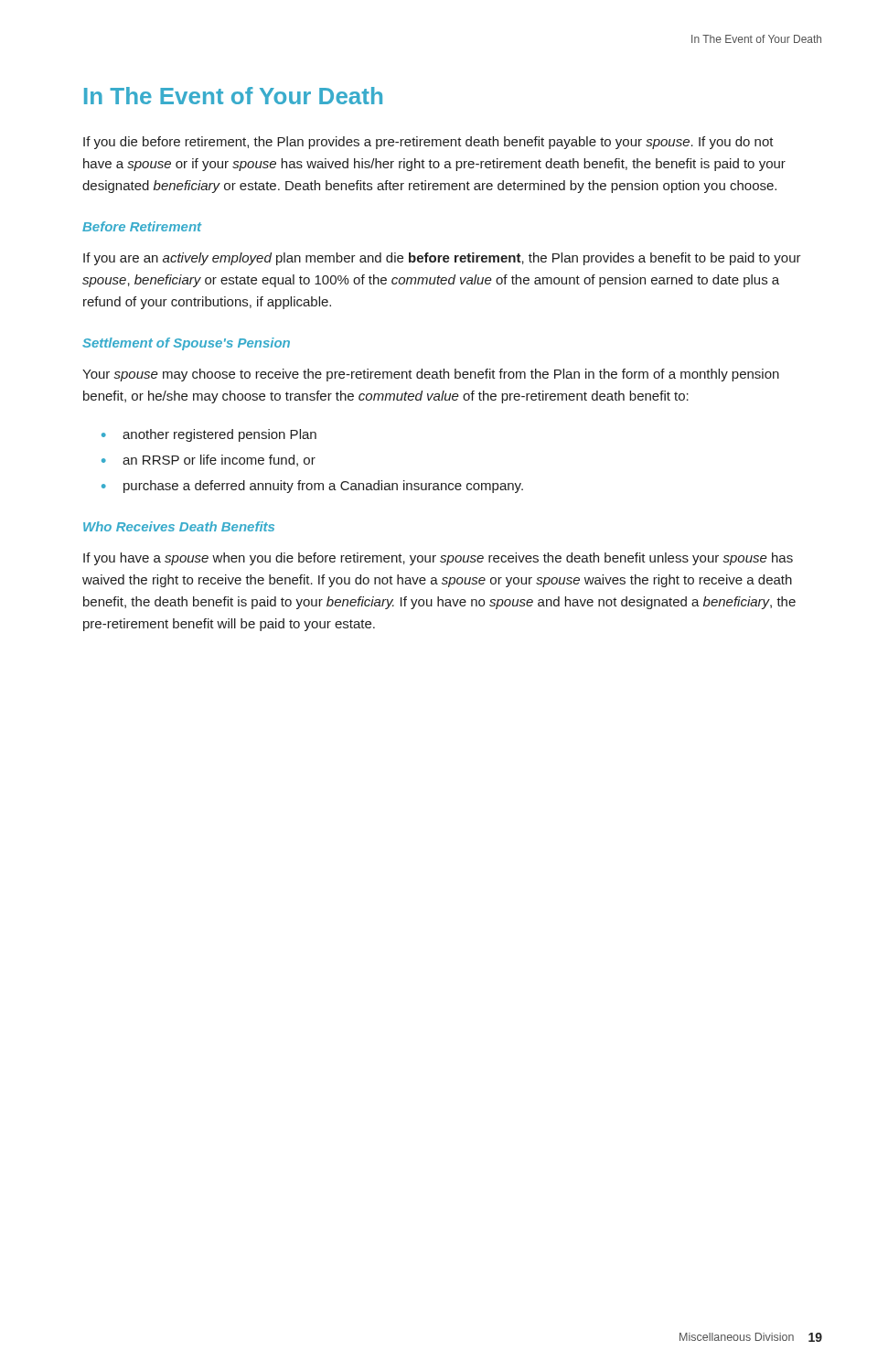Select the element starting "If you die before retirement, the Plan"

pos(434,163)
